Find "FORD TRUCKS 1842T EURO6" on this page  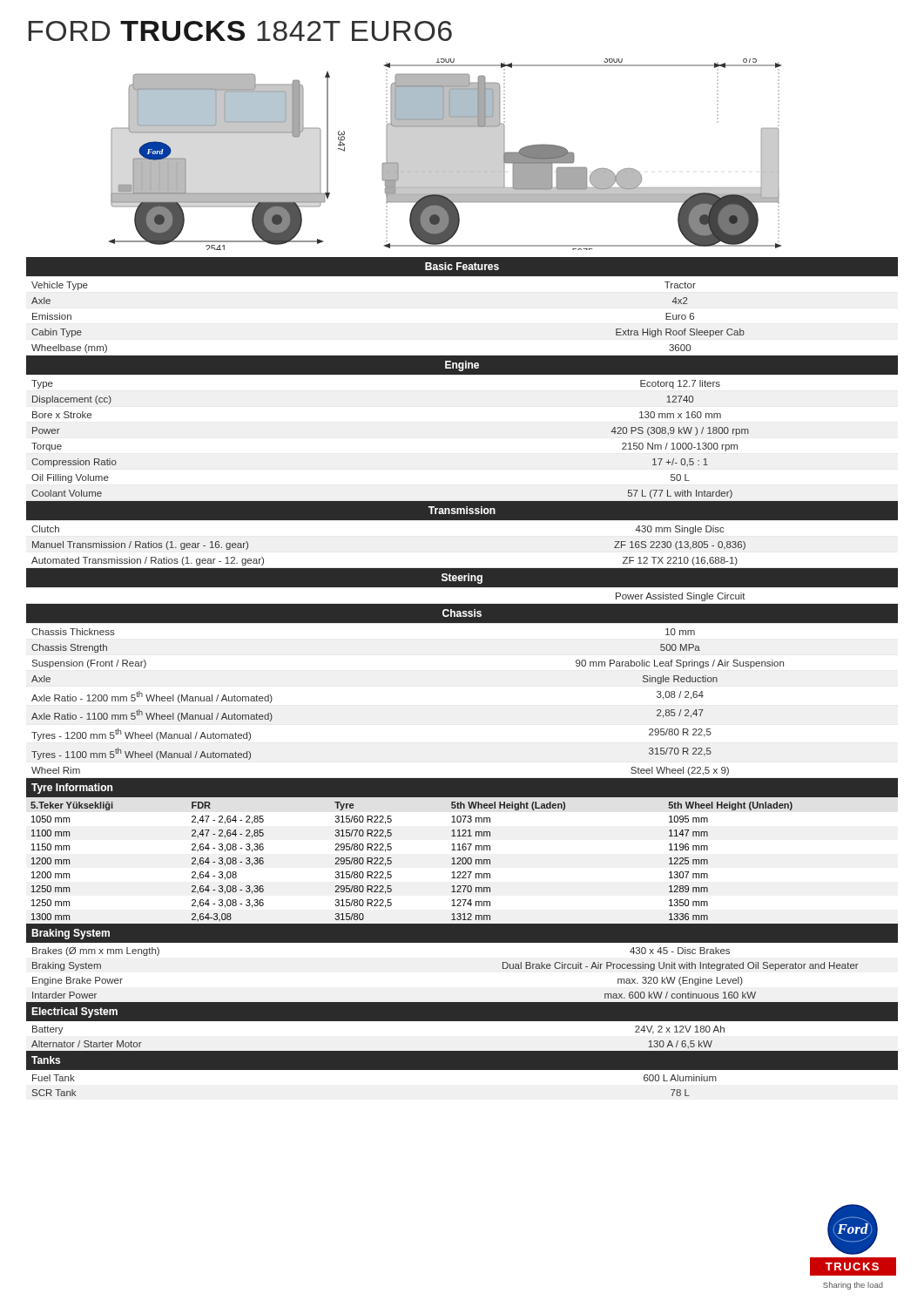pyautogui.click(x=240, y=31)
